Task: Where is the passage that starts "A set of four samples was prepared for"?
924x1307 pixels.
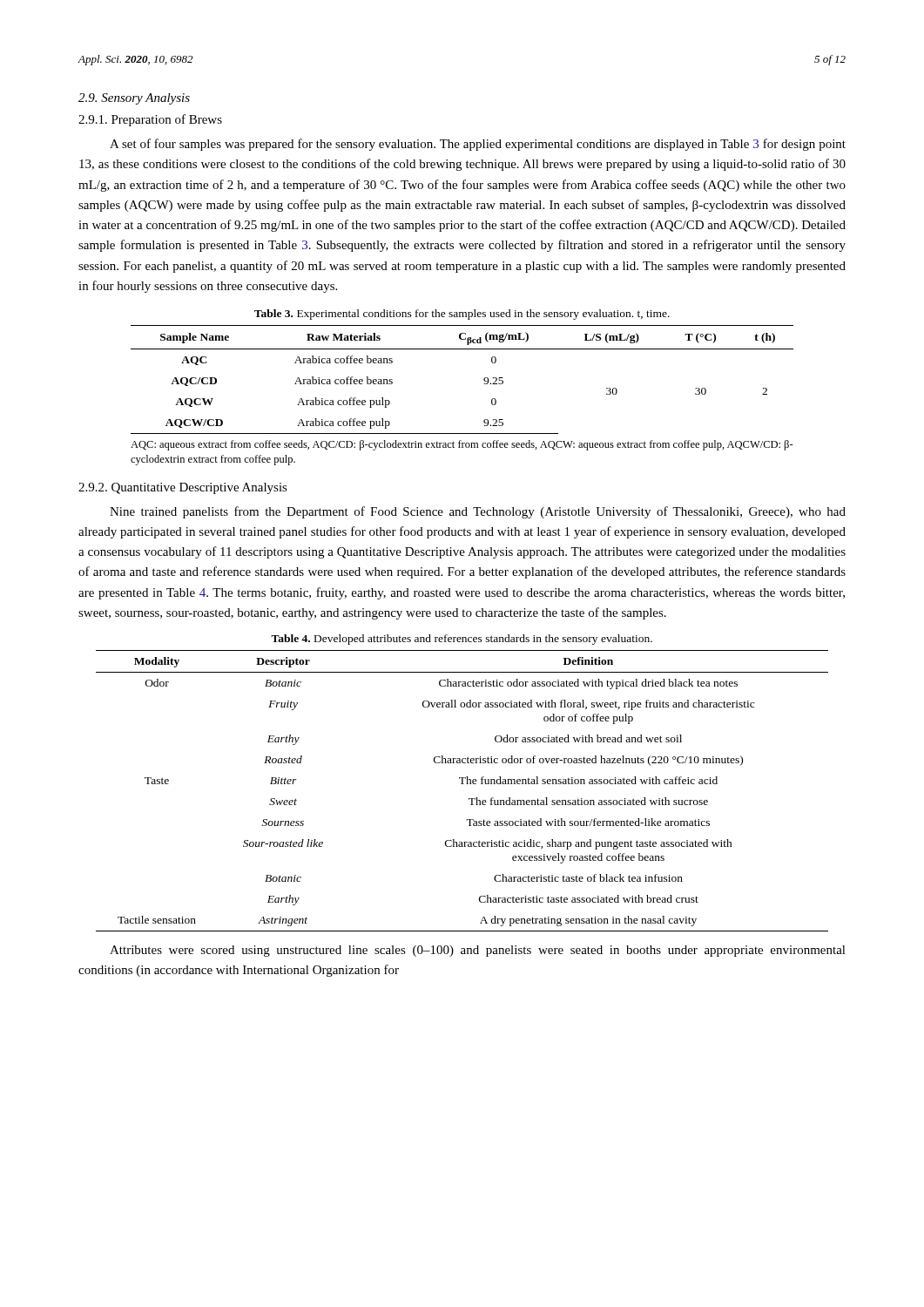Action: 462,215
